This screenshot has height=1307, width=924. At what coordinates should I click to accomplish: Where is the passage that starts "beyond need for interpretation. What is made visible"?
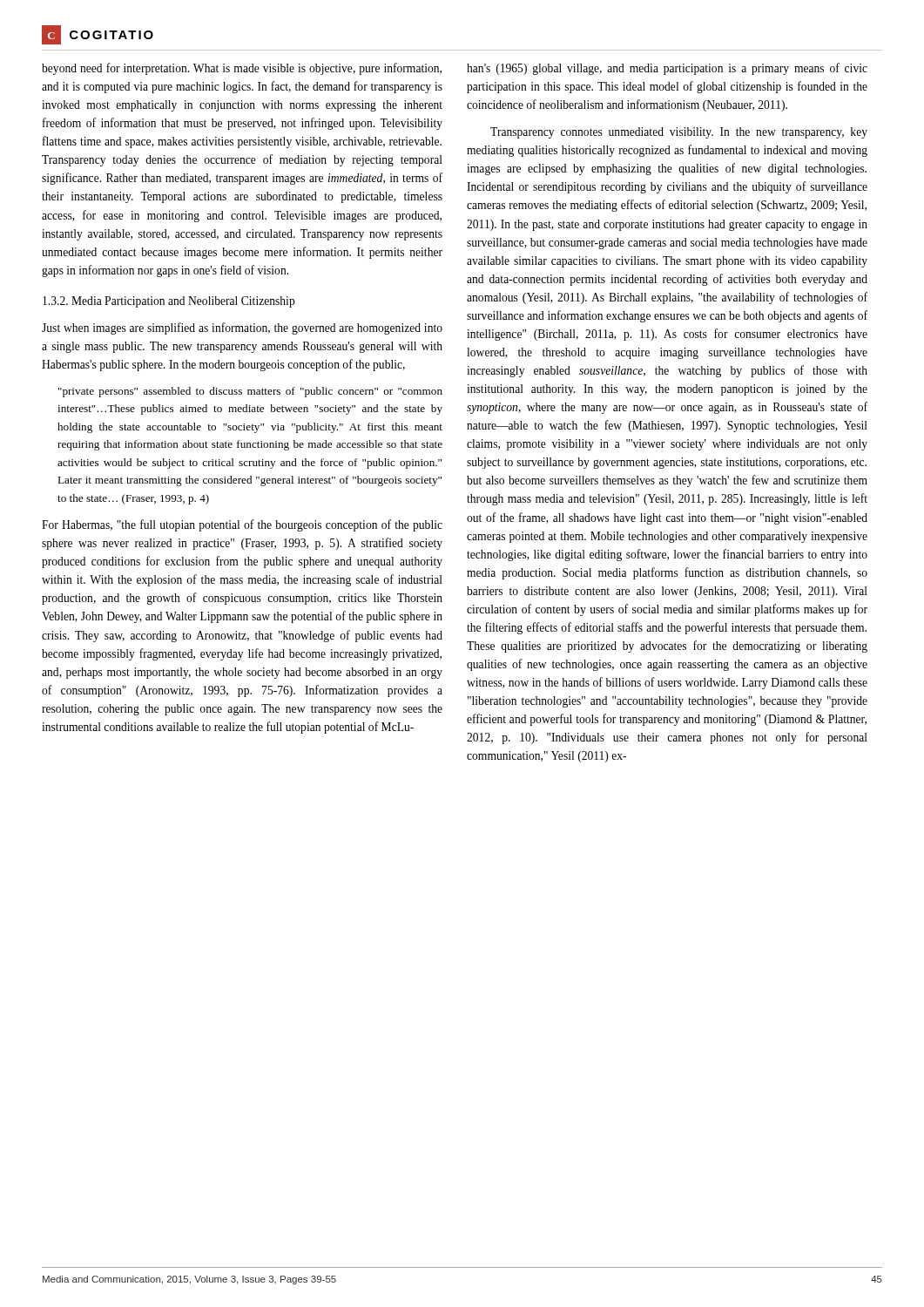click(x=242, y=169)
